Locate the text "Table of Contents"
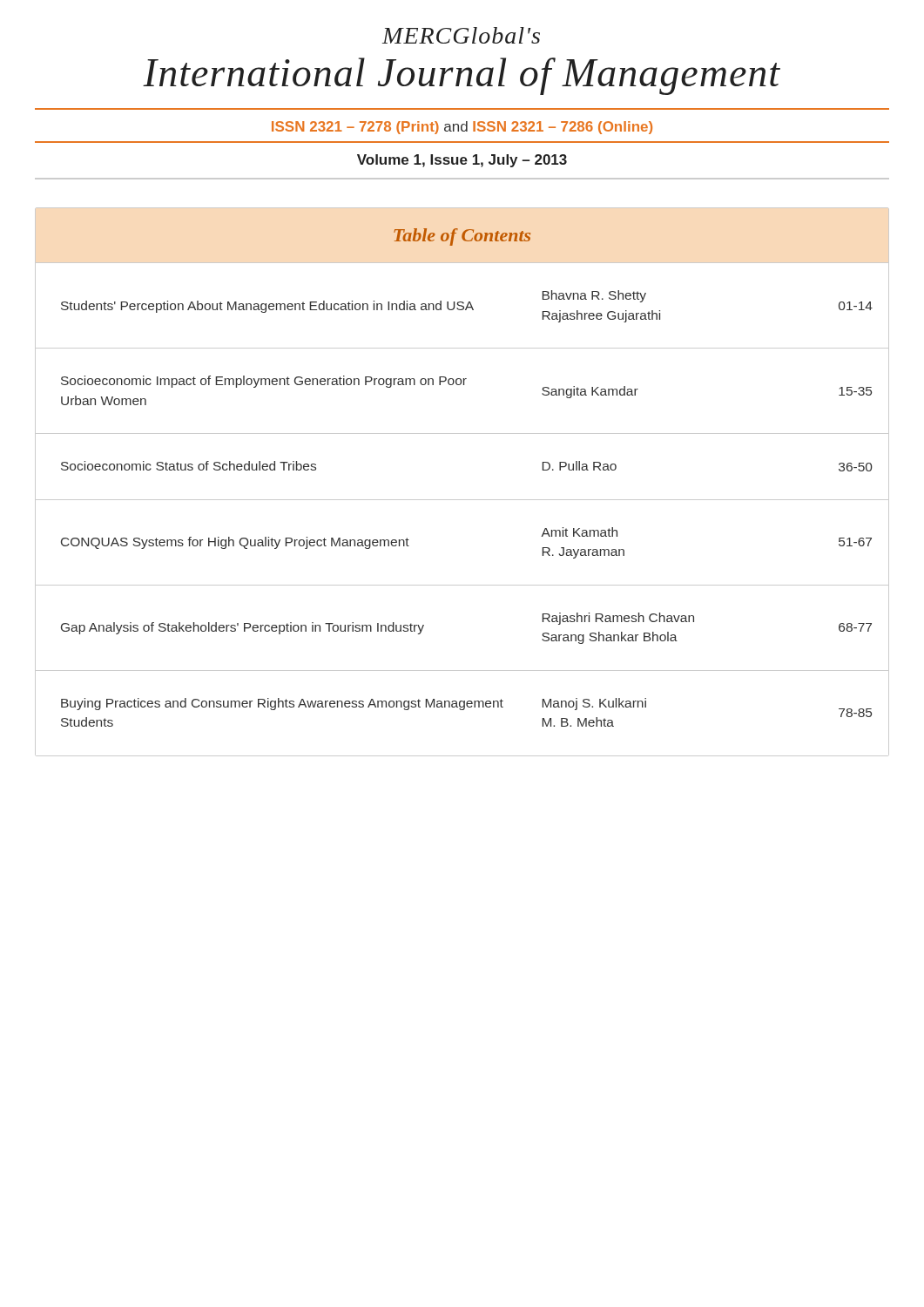The width and height of the screenshot is (924, 1307). (x=462, y=235)
